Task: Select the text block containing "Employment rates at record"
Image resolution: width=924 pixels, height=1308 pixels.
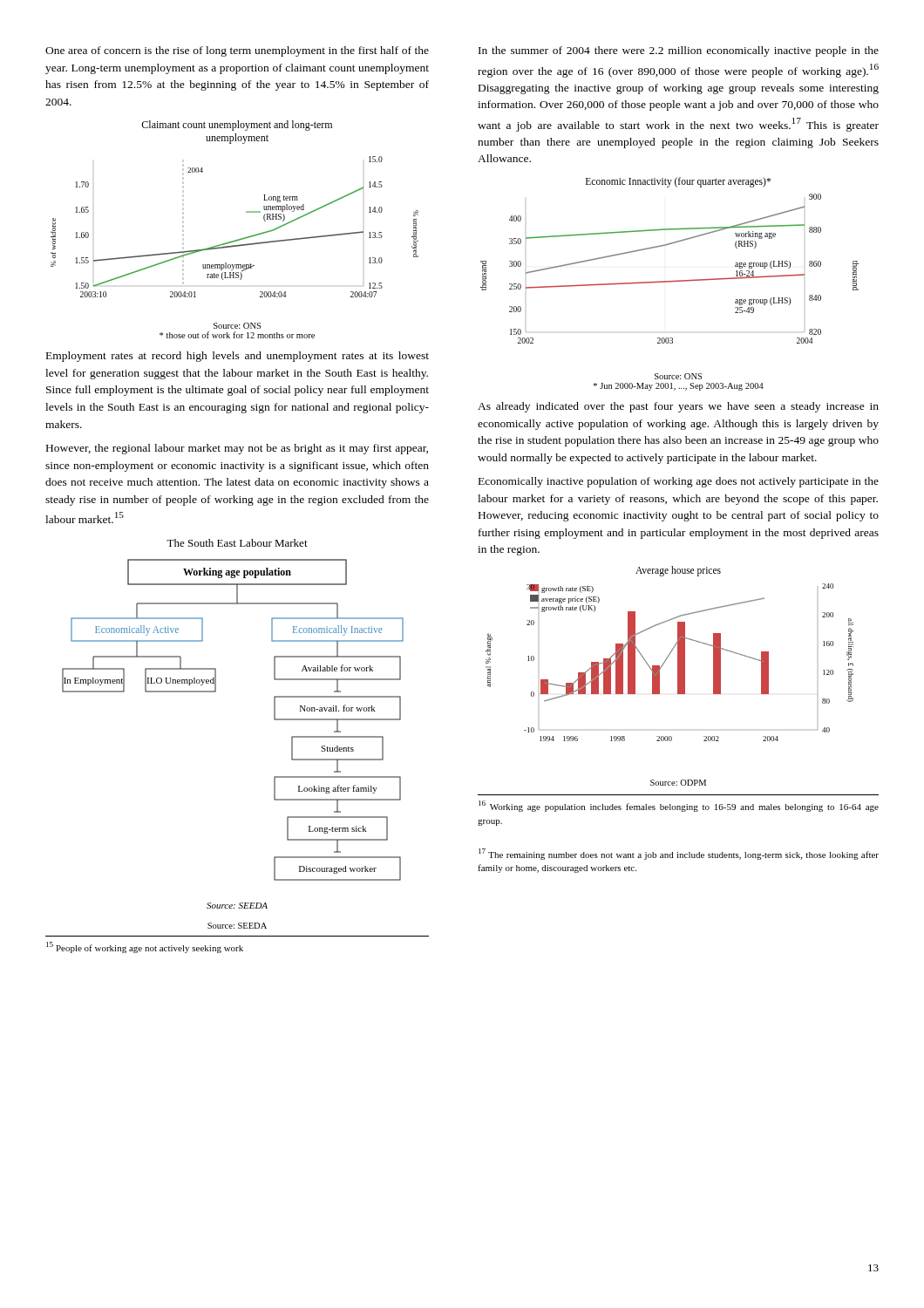Action: tap(237, 390)
